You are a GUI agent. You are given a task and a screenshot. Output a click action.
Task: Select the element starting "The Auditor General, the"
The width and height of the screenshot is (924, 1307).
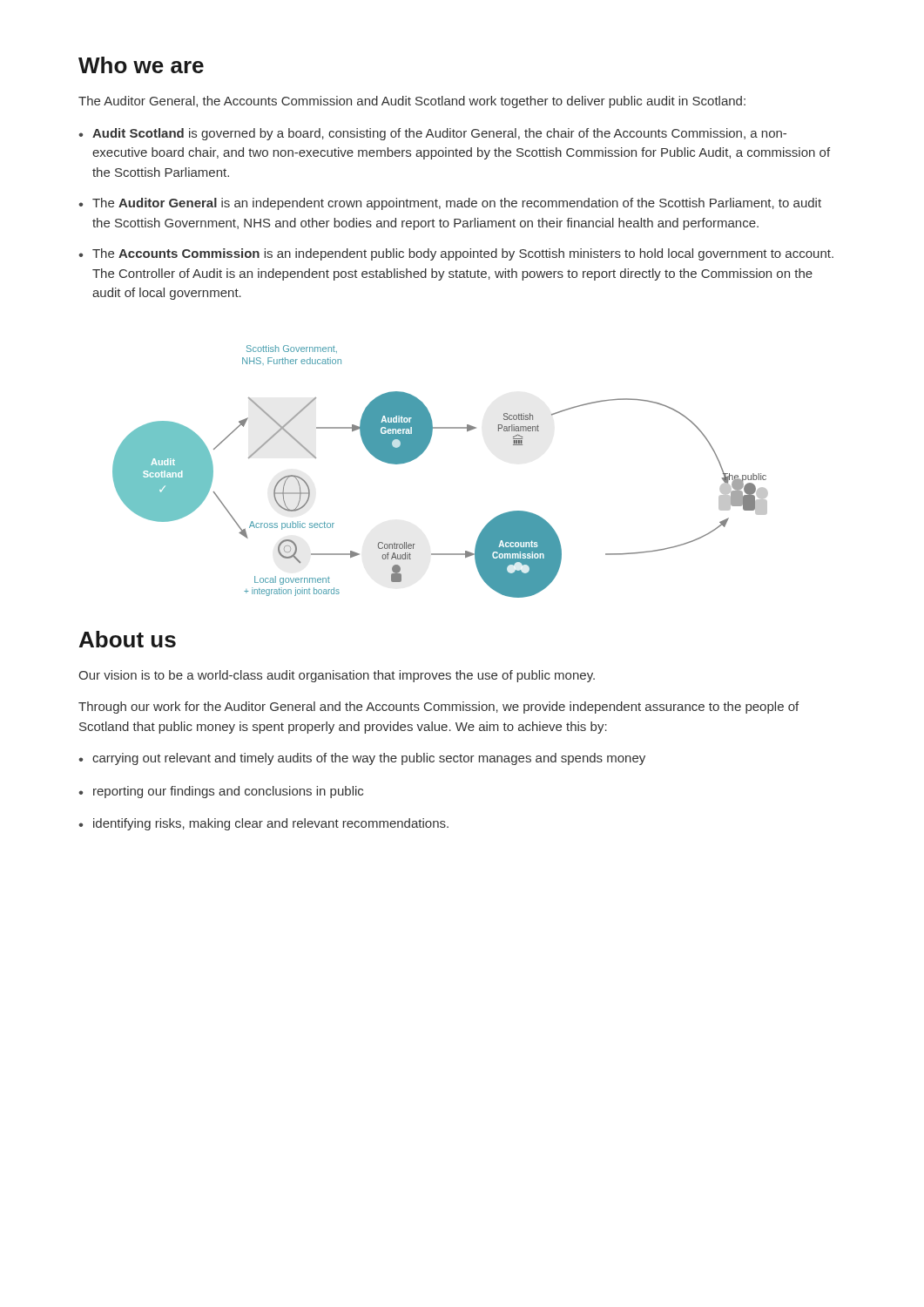click(457, 101)
